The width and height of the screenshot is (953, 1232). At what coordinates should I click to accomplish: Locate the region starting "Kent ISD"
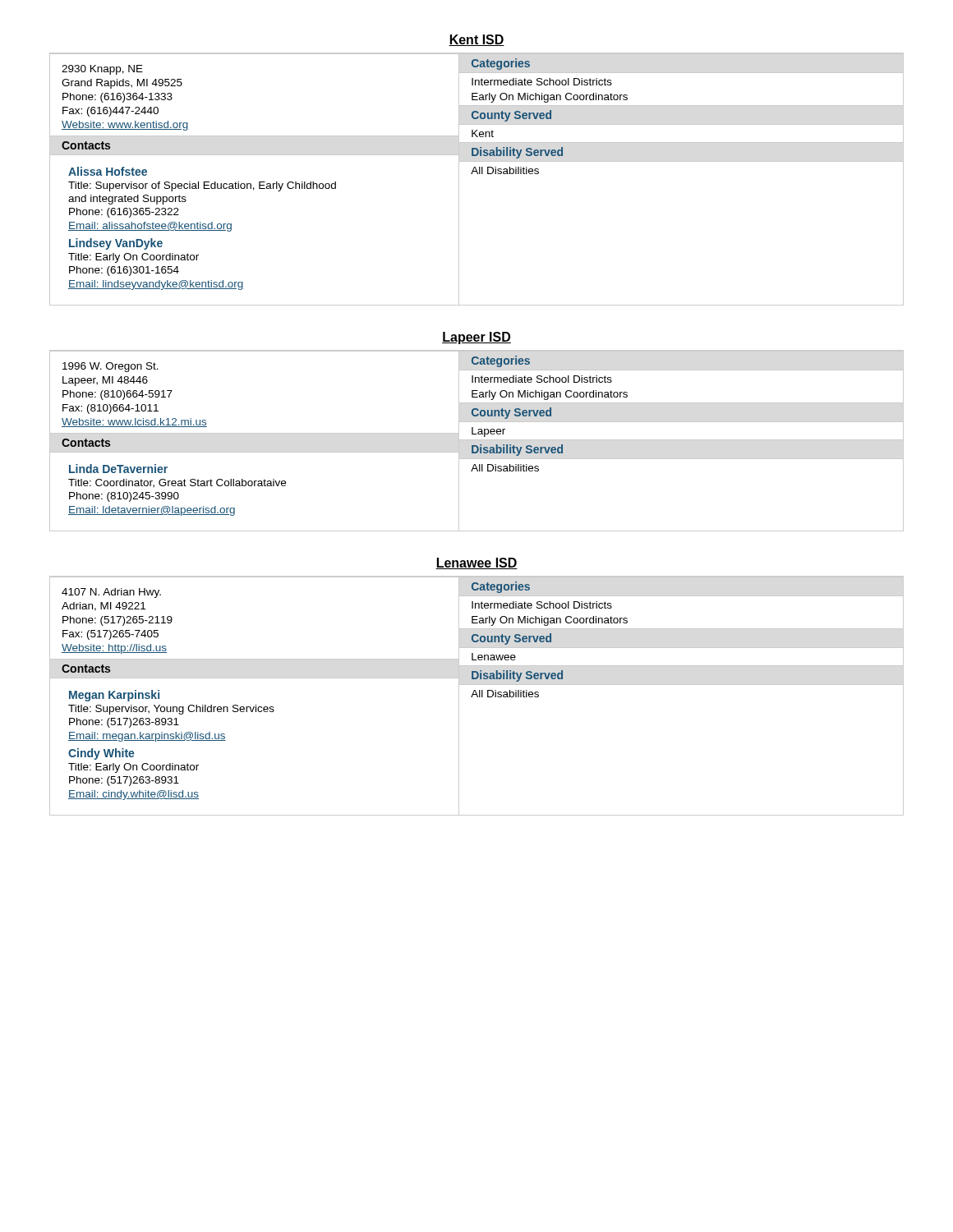pos(476,40)
